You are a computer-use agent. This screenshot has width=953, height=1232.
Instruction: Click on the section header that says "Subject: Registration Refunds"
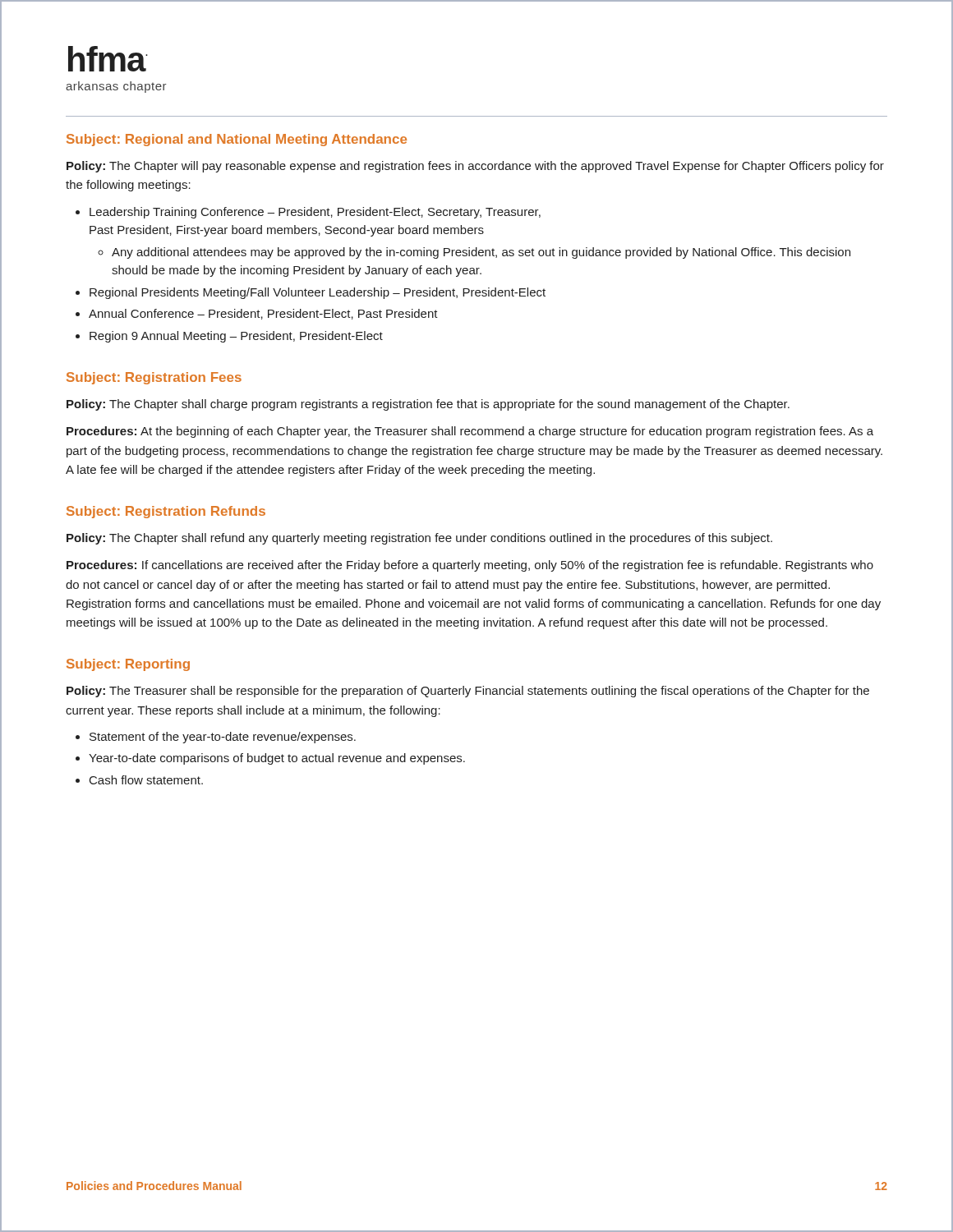166,511
